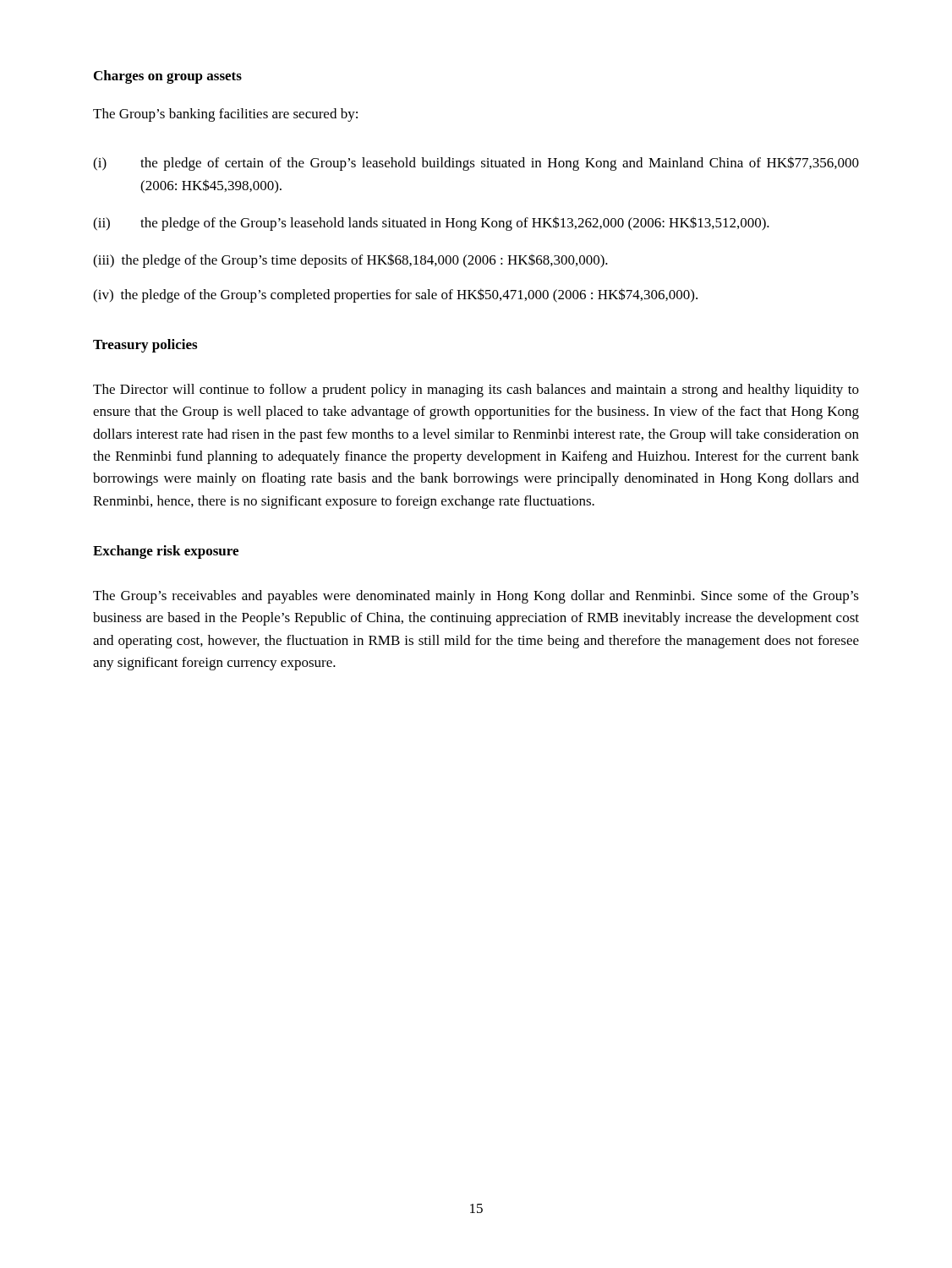
Task: Find the text block that reads "The Group’s receivables and payables"
Action: pos(476,629)
